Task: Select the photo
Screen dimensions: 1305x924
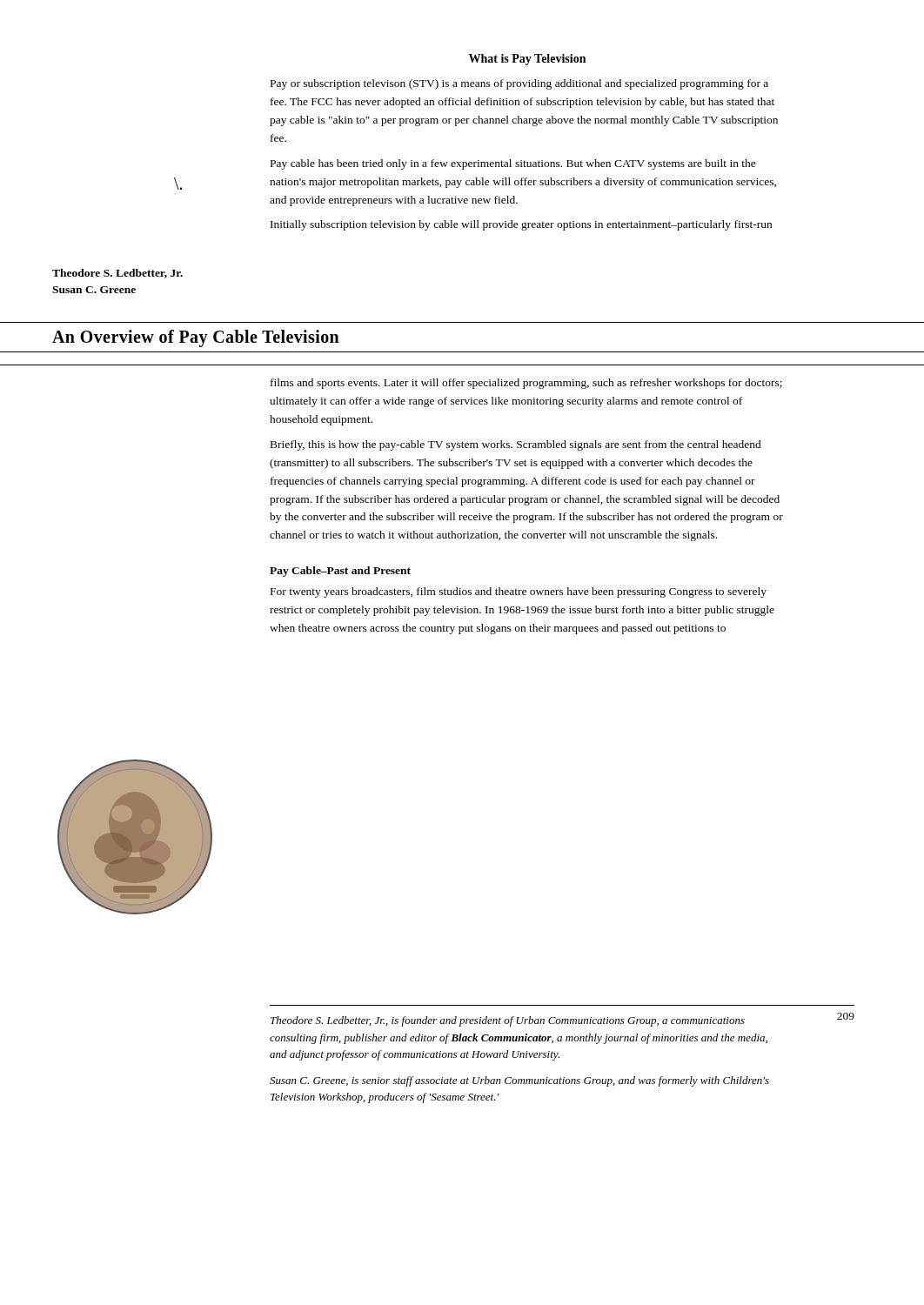Action: click(135, 837)
